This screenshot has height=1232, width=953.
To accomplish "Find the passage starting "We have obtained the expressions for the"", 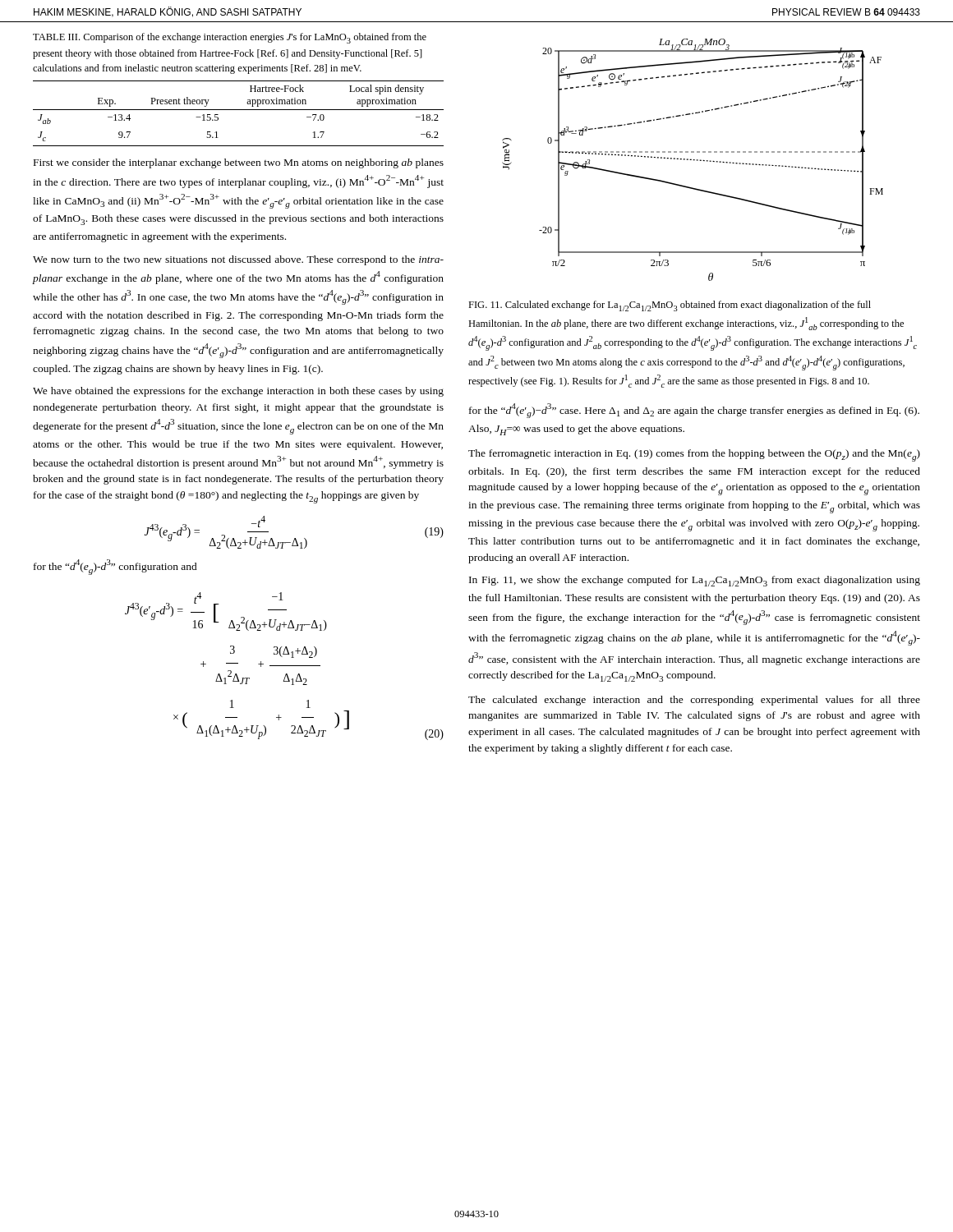I will (238, 444).
